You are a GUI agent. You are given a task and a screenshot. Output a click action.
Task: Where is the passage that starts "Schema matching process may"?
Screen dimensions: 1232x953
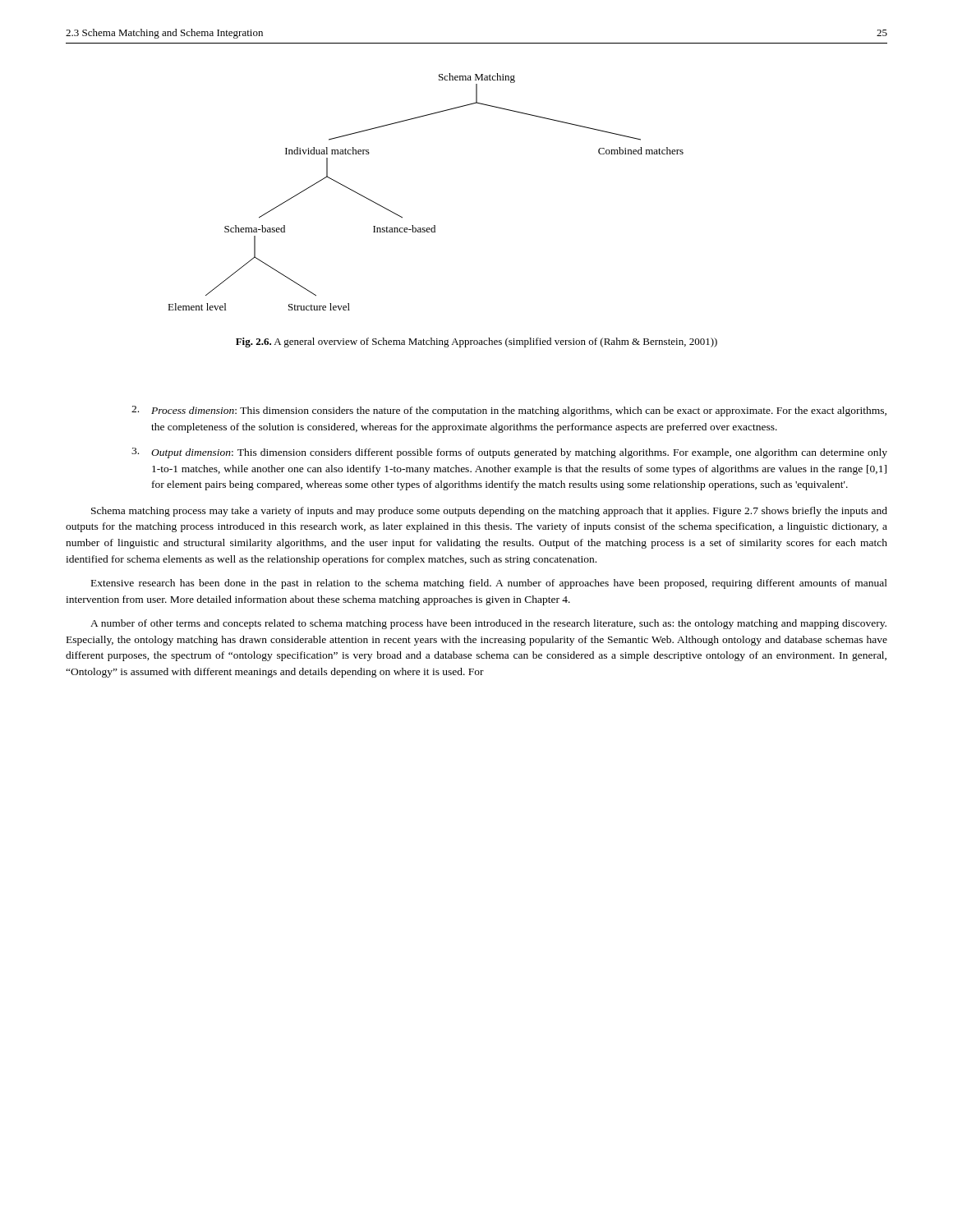pyautogui.click(x=476, y=534)
